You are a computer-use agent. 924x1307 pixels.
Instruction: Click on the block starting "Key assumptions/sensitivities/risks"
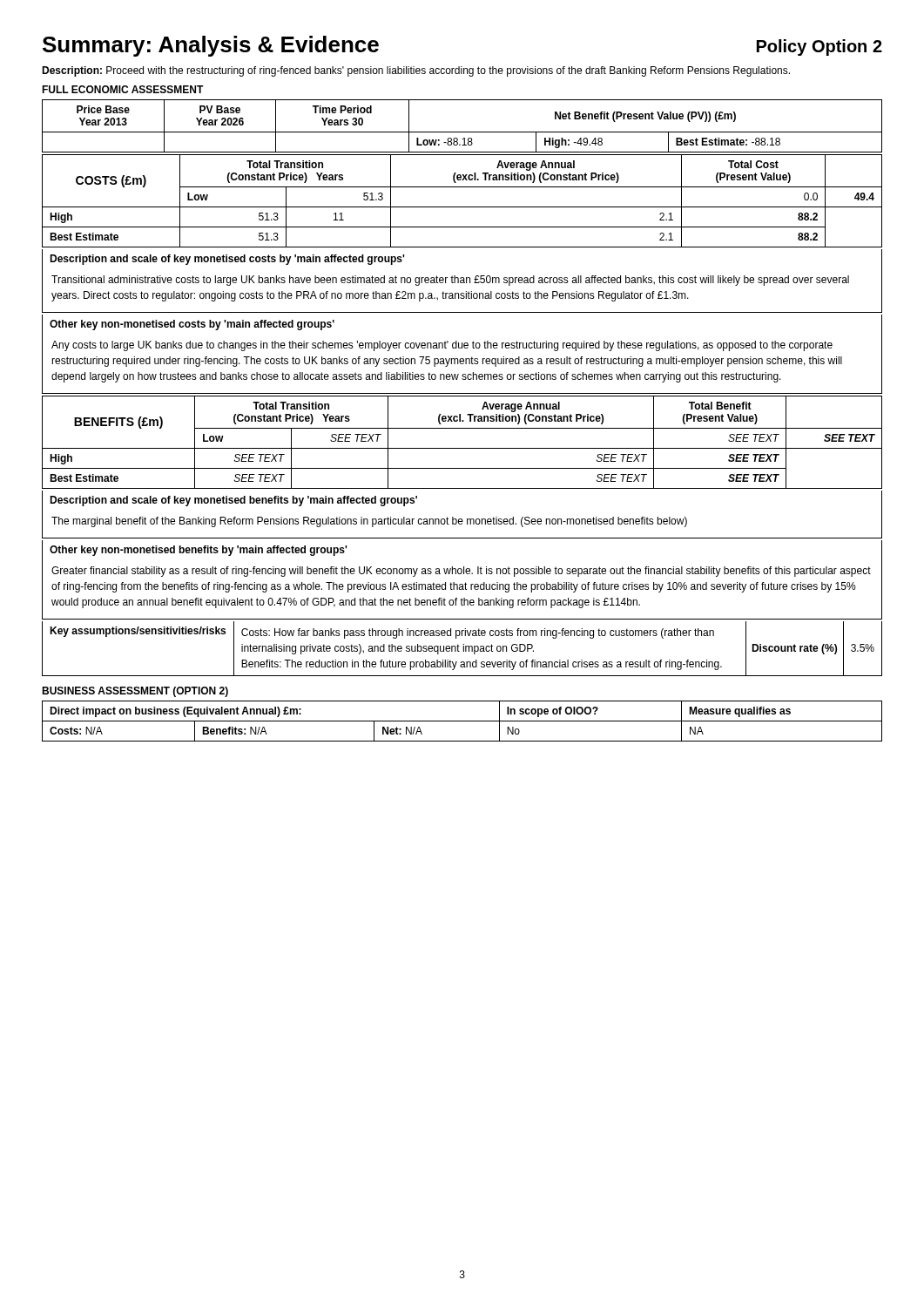pyautogui.click(x=138, y=631)
